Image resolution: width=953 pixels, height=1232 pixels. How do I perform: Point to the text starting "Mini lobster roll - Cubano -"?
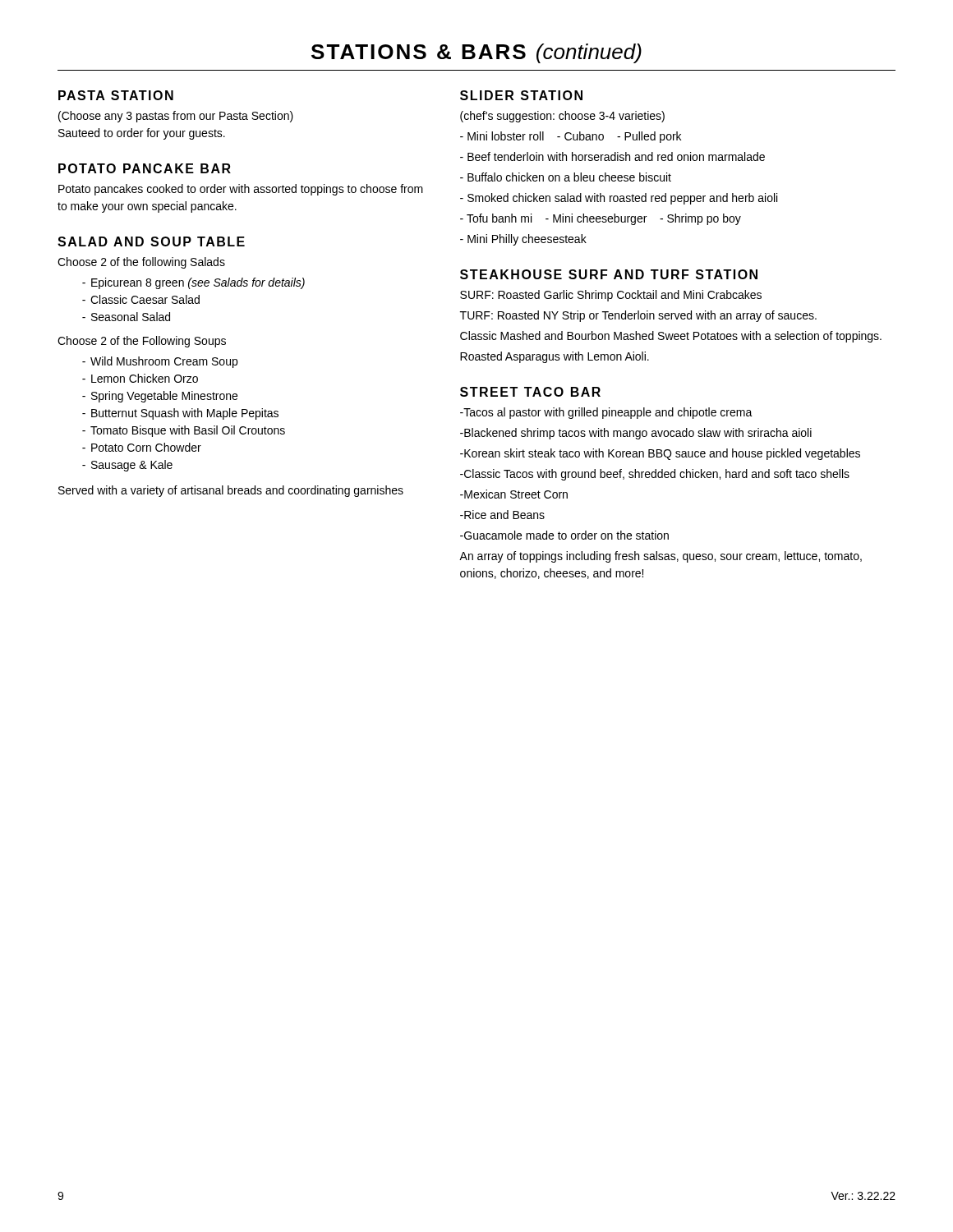click(571, 136)
